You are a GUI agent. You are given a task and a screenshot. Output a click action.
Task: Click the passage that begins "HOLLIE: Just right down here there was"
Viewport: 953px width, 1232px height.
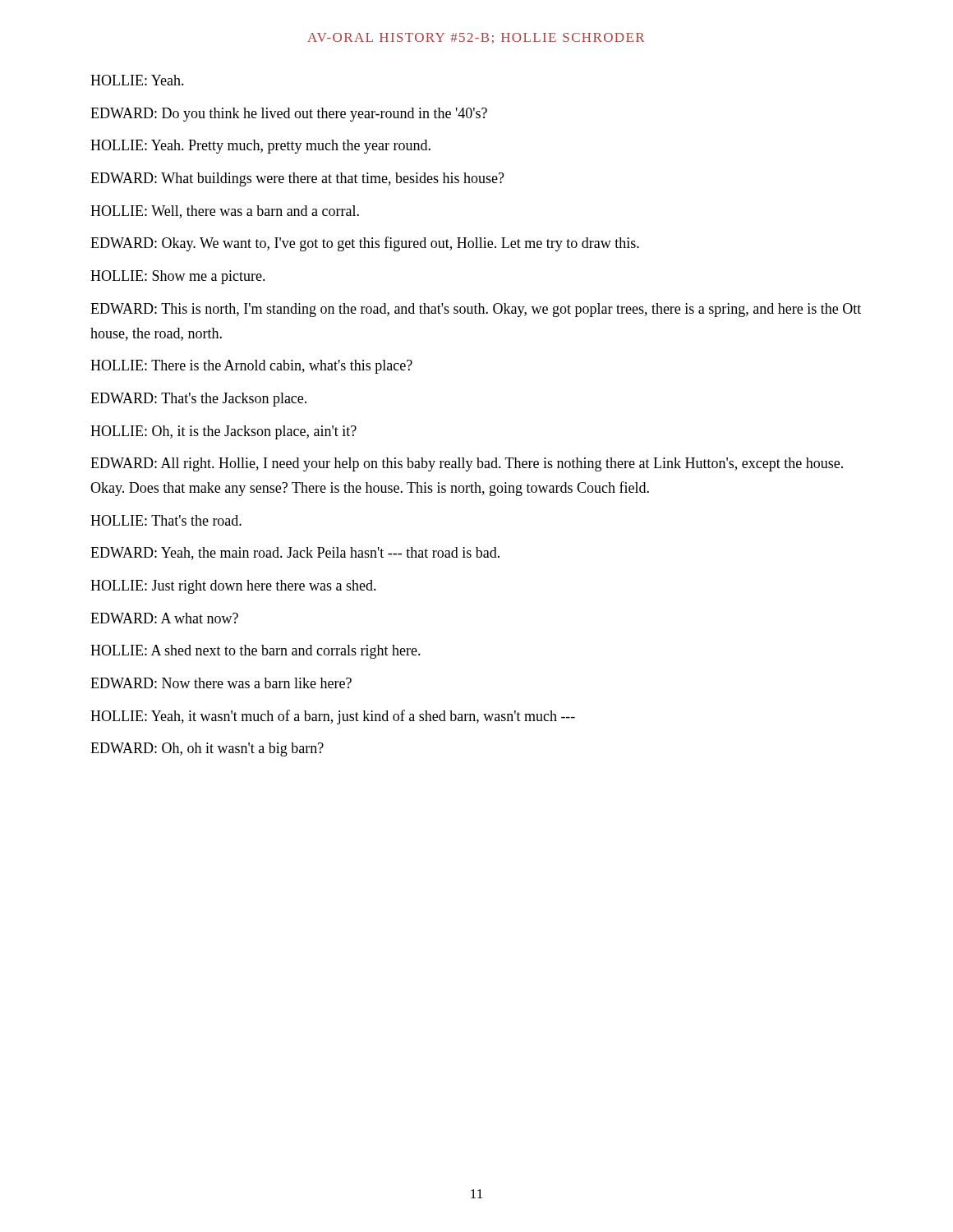pyautogui.click(x=233, y=586)
